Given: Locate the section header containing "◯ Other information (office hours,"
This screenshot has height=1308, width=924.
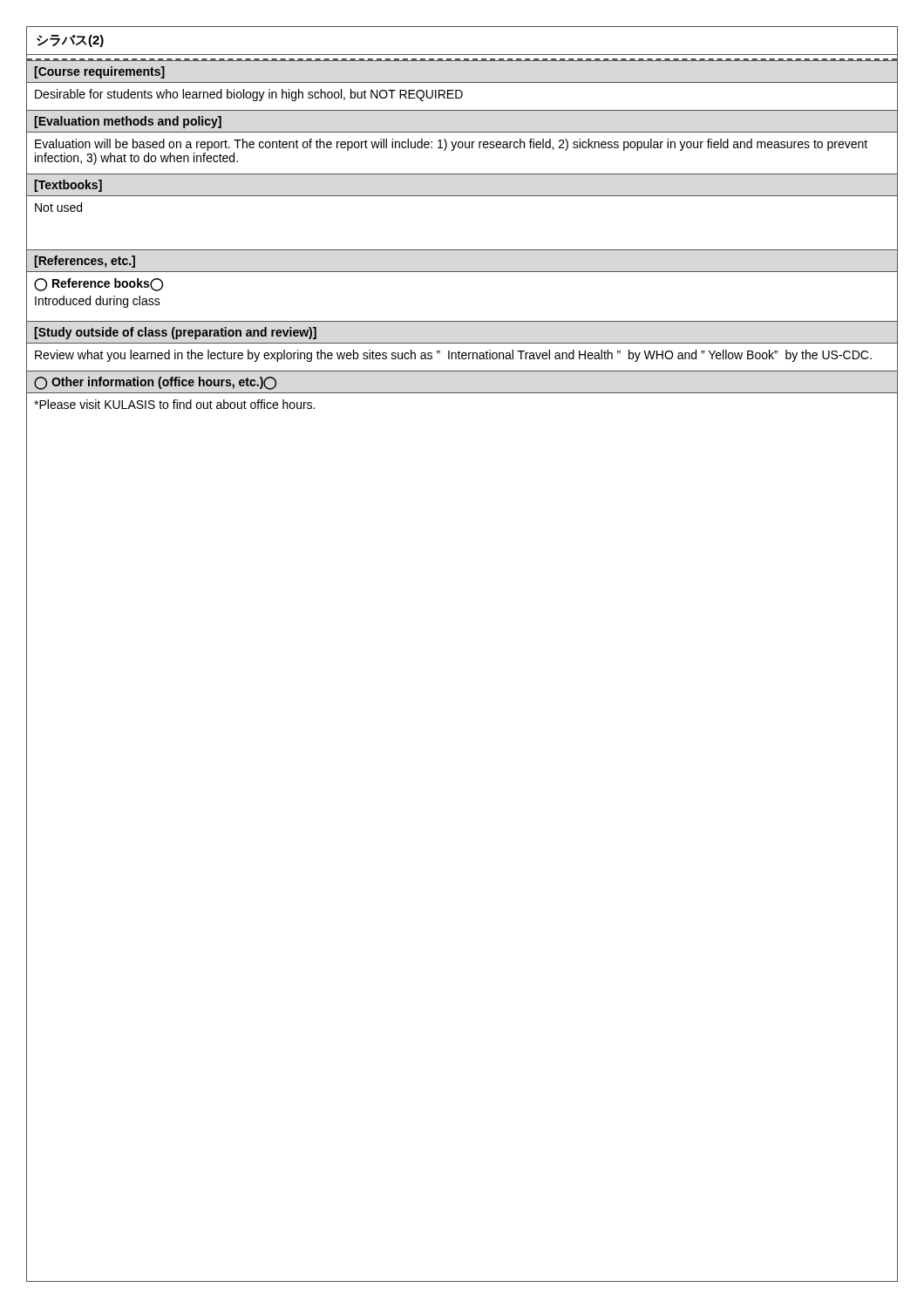Looking at the screenshot, I should (156, 382).
